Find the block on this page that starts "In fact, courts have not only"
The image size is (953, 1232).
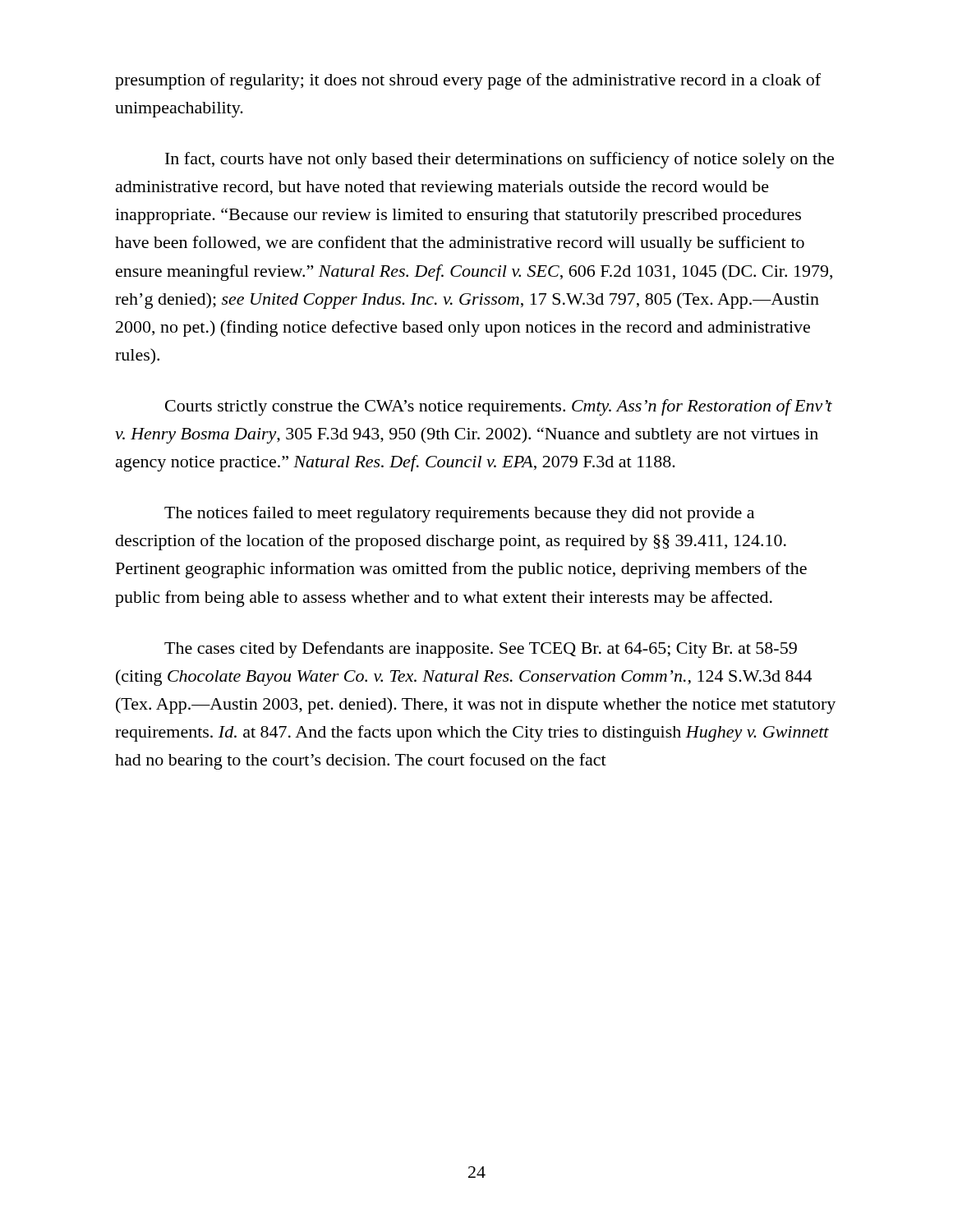pyautogui.click(x=475, y=256)
